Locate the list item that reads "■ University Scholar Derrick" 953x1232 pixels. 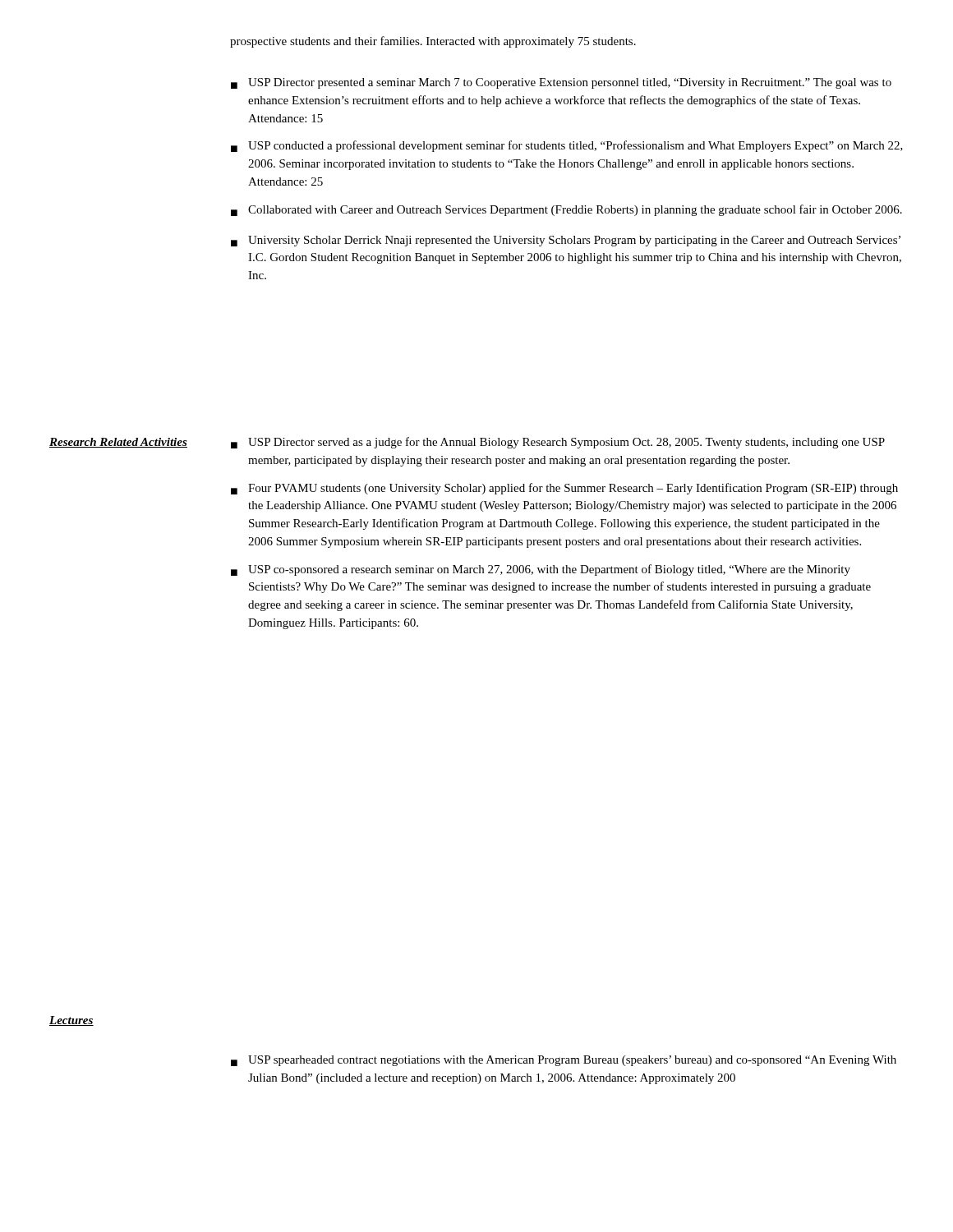tap(567, 258)
